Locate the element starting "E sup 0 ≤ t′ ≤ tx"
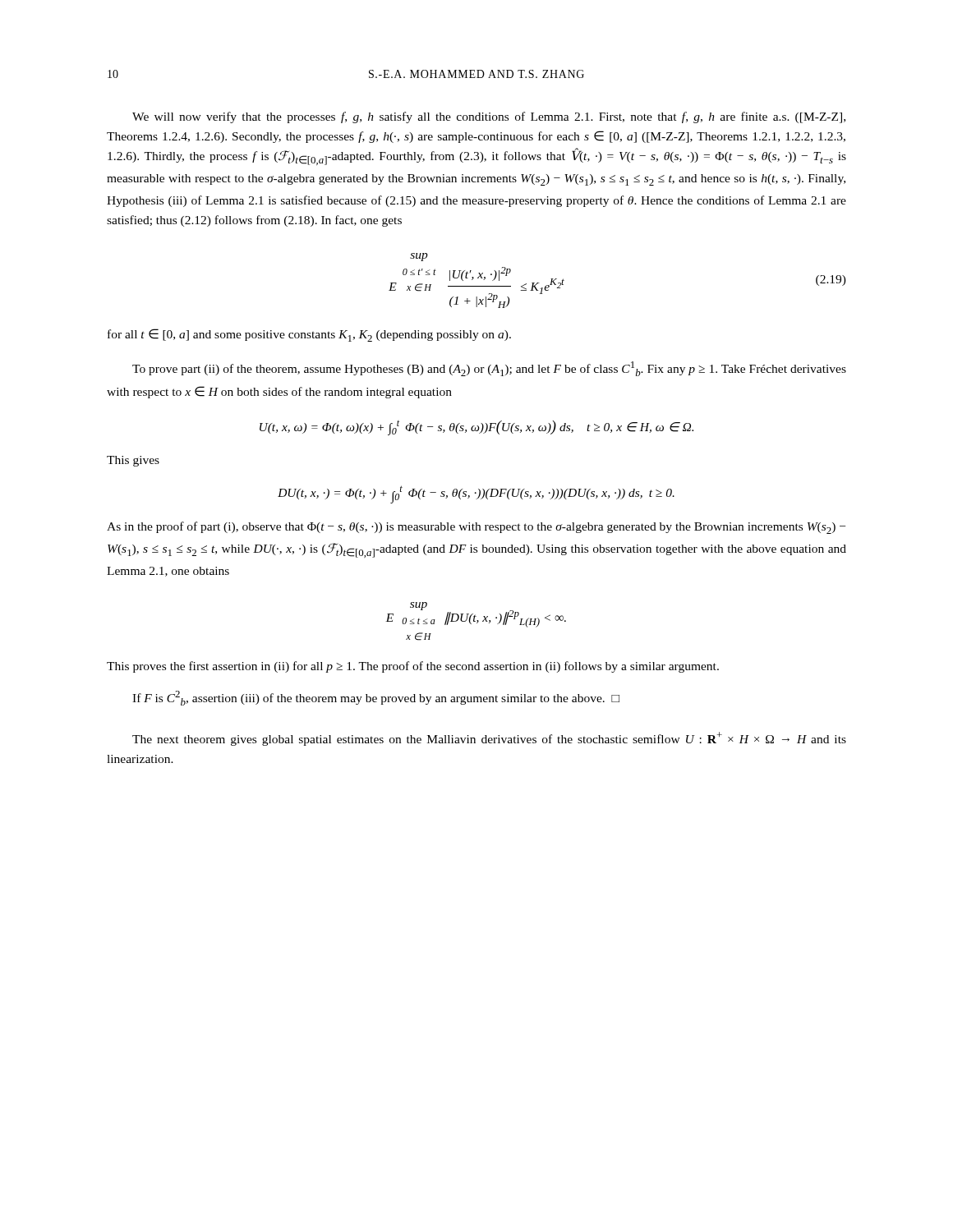This screenshot has width=953, height=1232. 419,257
